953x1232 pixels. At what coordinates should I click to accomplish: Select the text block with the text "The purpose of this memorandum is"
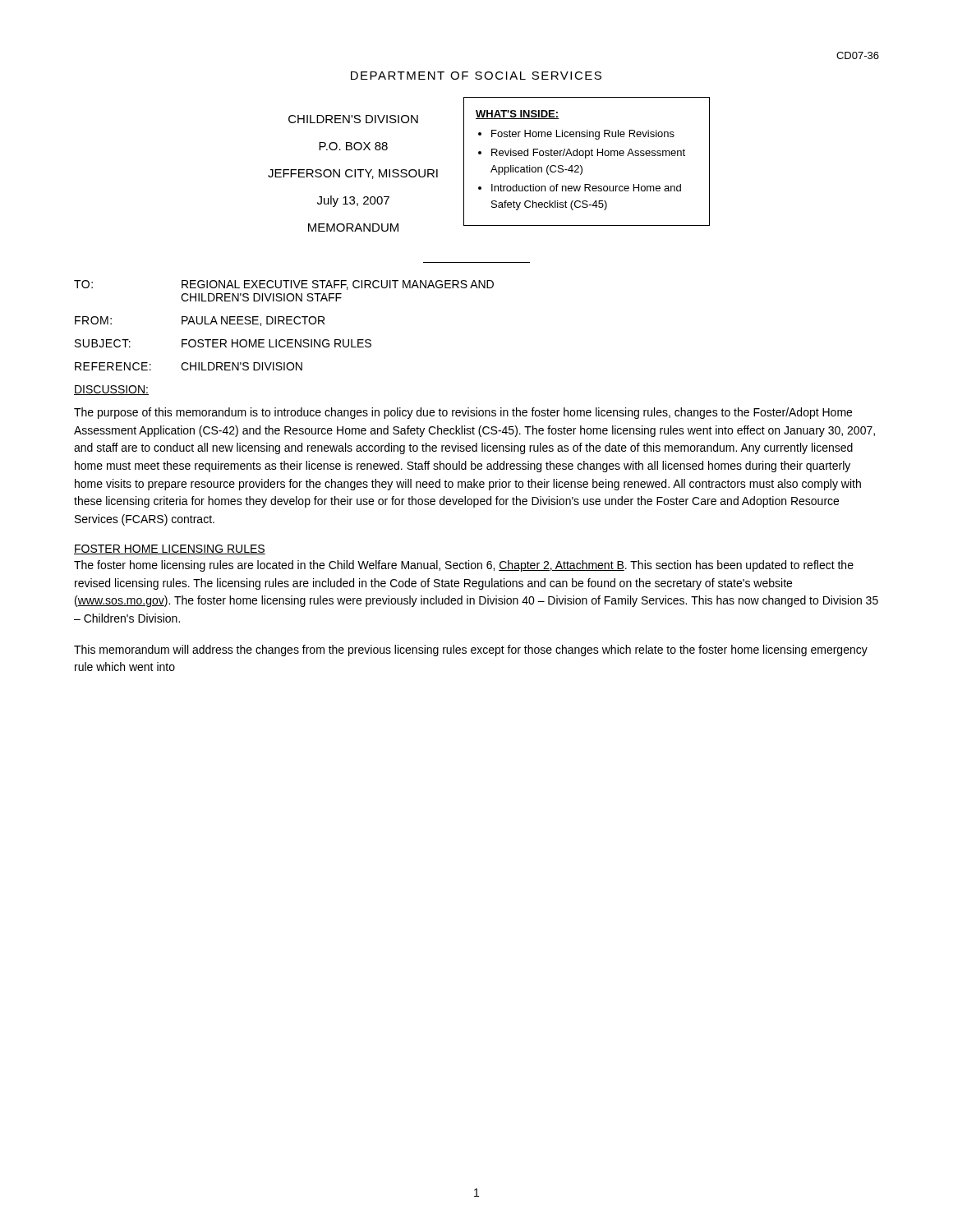(475, 466)
